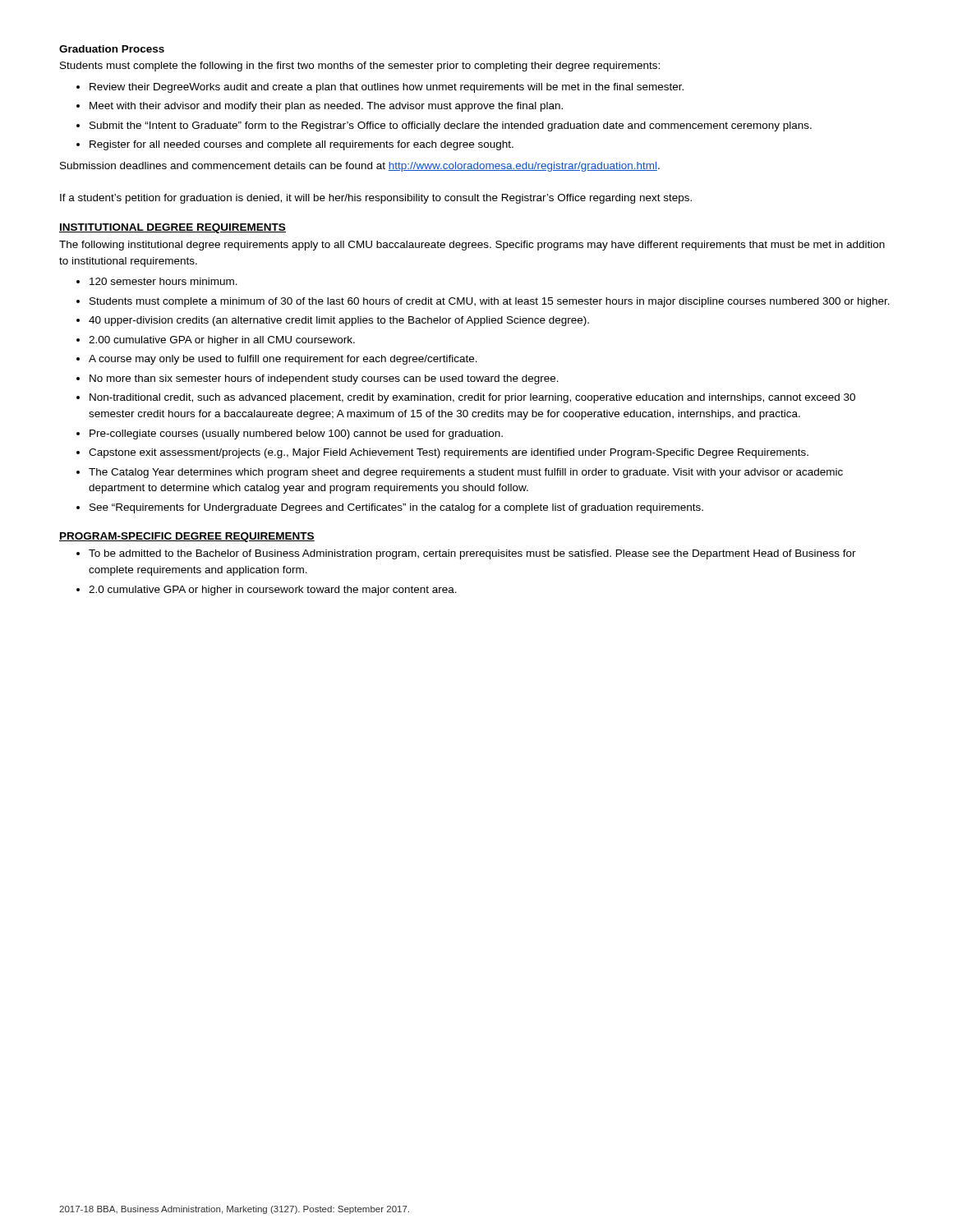The width and height of the screenshot is (953, 1232).
Task: Locate the region starting "The following institutional degree requirements apply to all"
Action: pos(476,253)
